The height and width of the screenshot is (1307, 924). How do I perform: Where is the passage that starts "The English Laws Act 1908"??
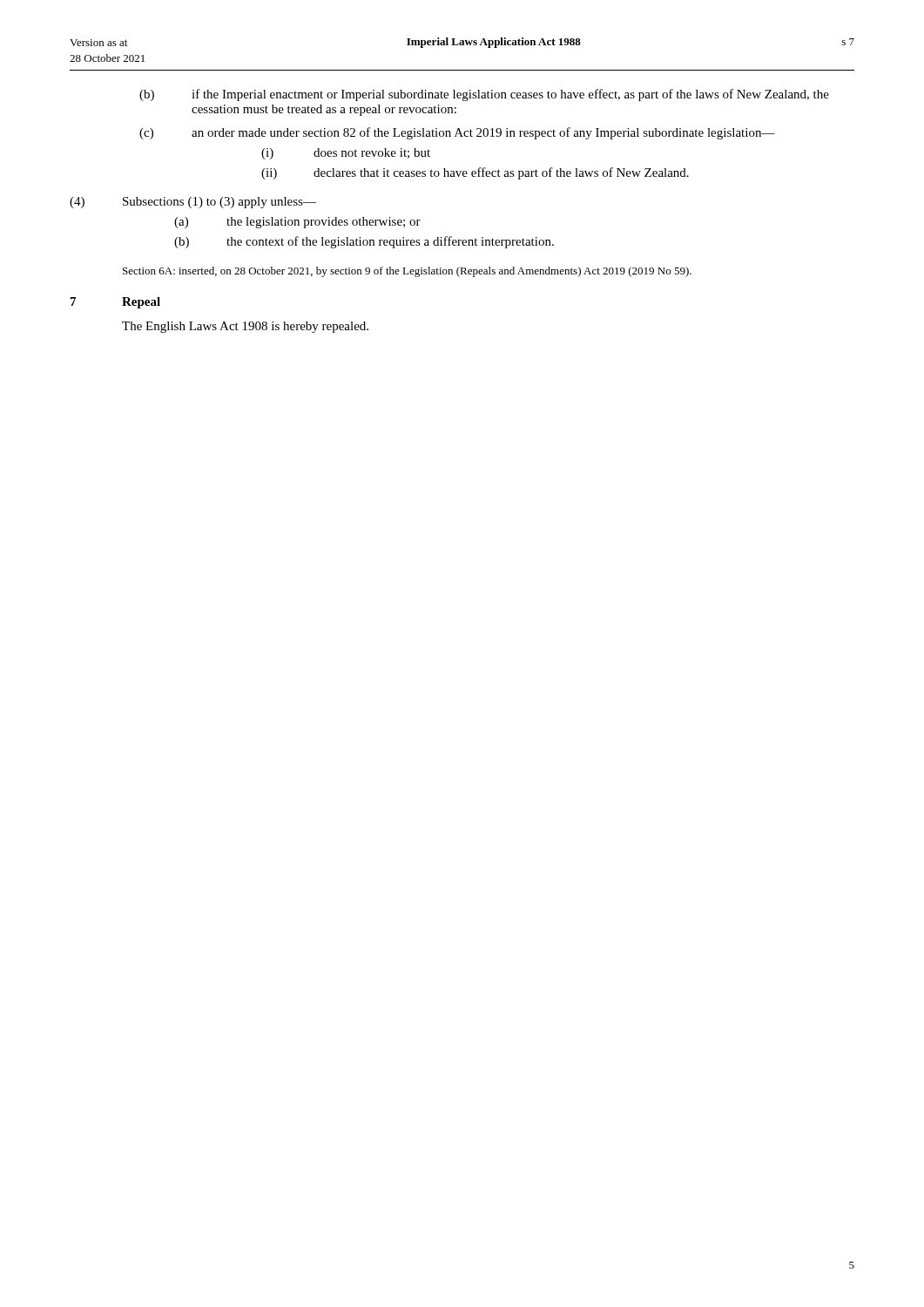[x=246, y=326]
